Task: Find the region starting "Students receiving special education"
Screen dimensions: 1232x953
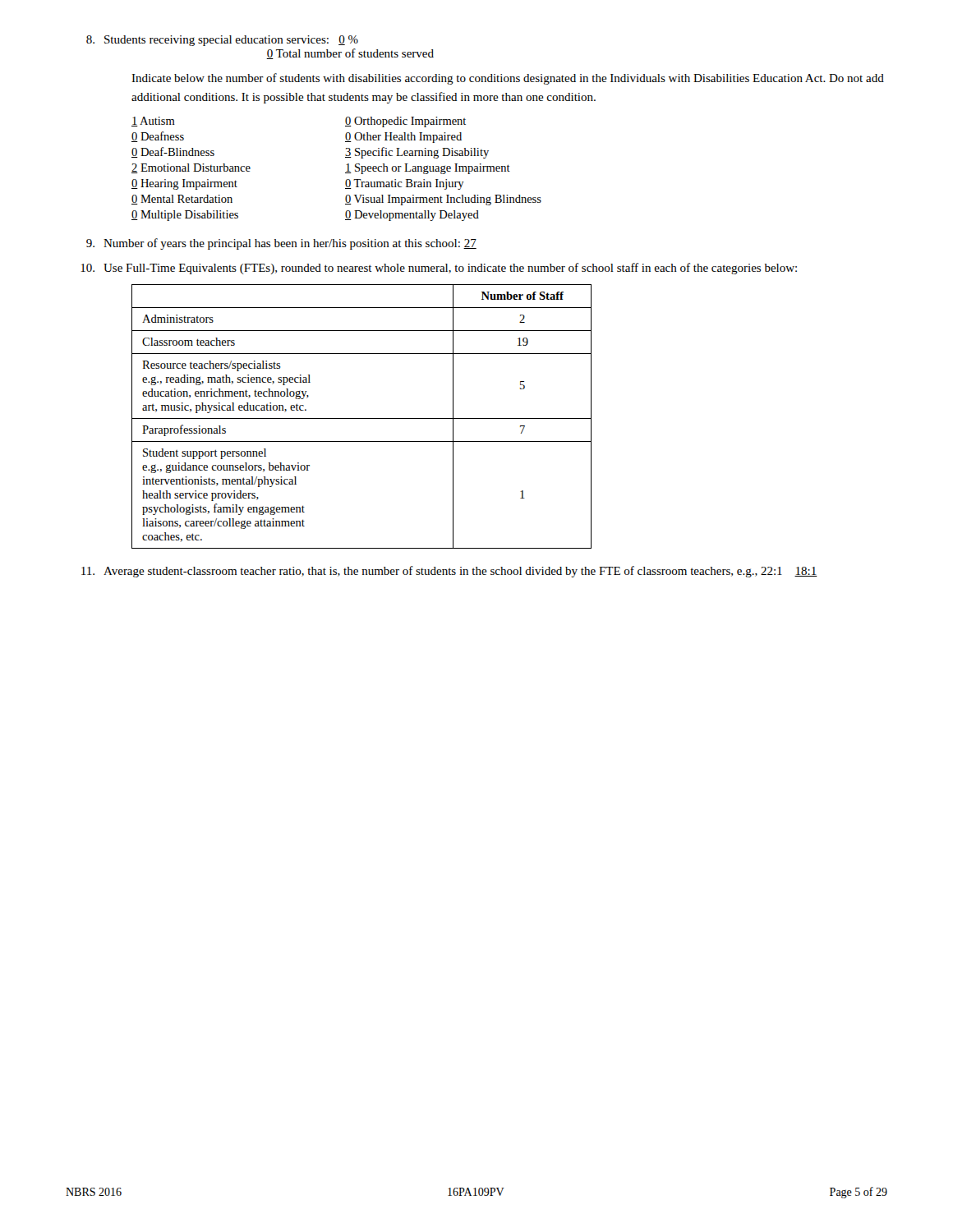Action: click(222, 41)
